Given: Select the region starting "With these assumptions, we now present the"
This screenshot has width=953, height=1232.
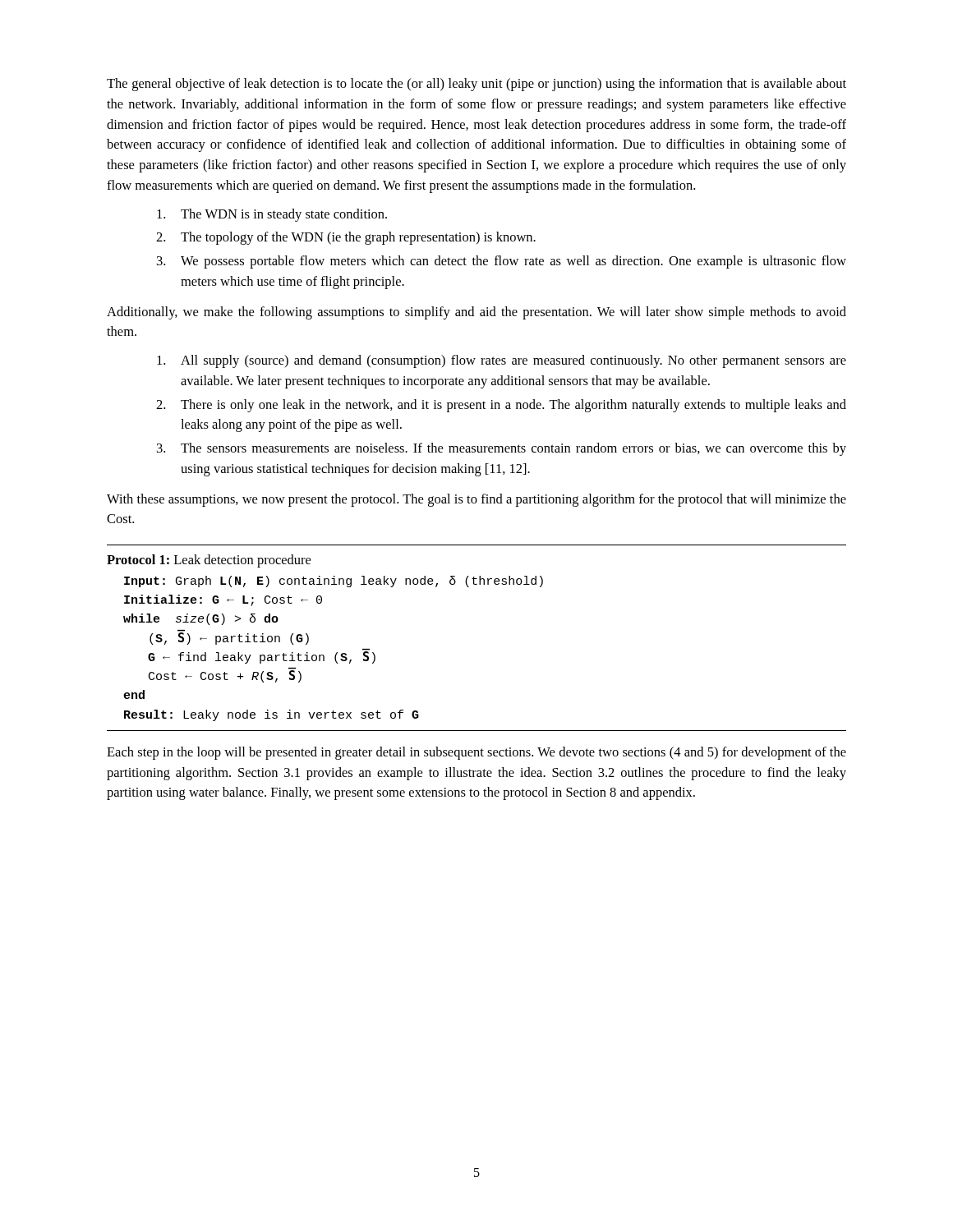Looking at the screenshot, I should pos(476,509).
